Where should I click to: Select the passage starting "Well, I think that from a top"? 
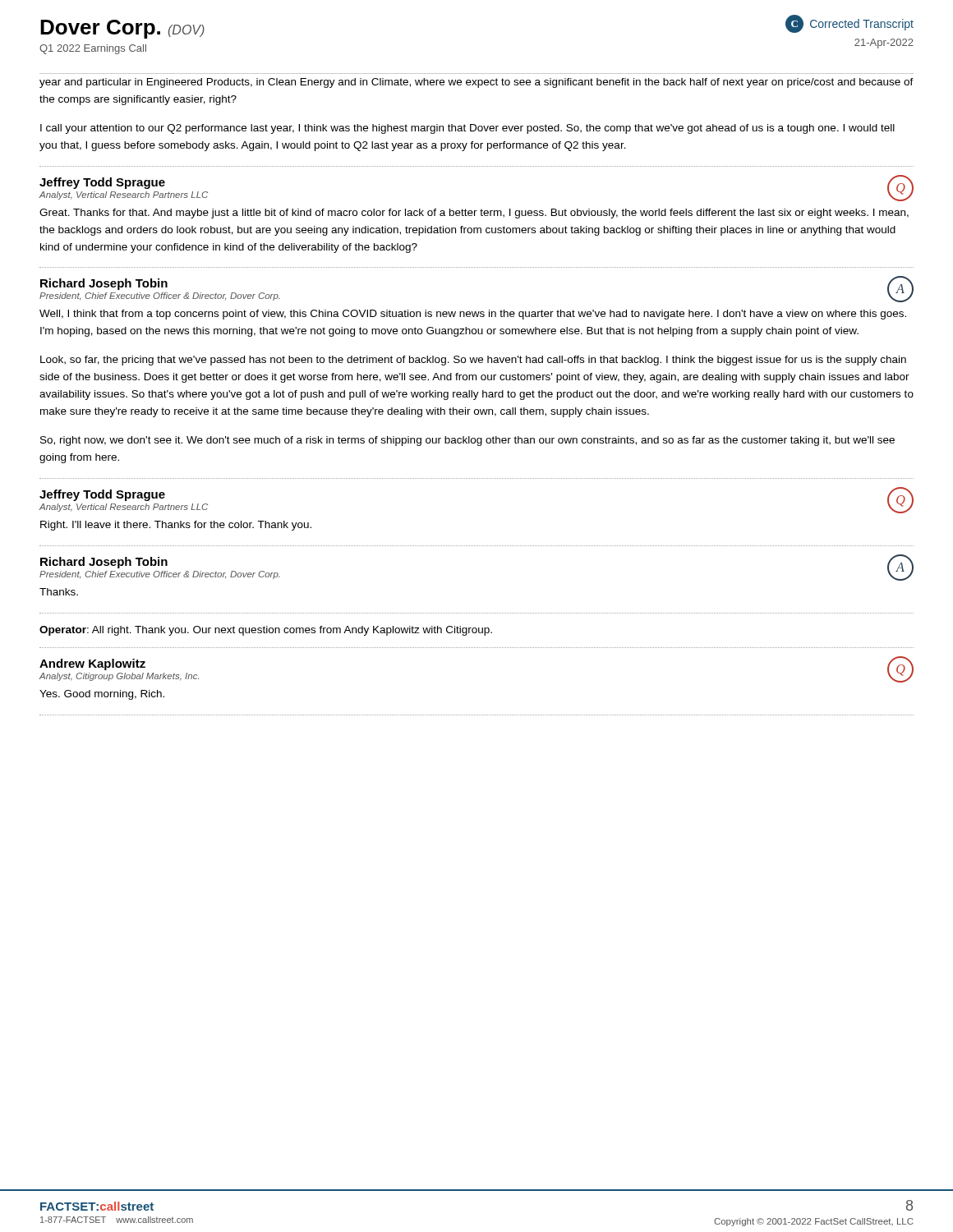tap(473, 322)
